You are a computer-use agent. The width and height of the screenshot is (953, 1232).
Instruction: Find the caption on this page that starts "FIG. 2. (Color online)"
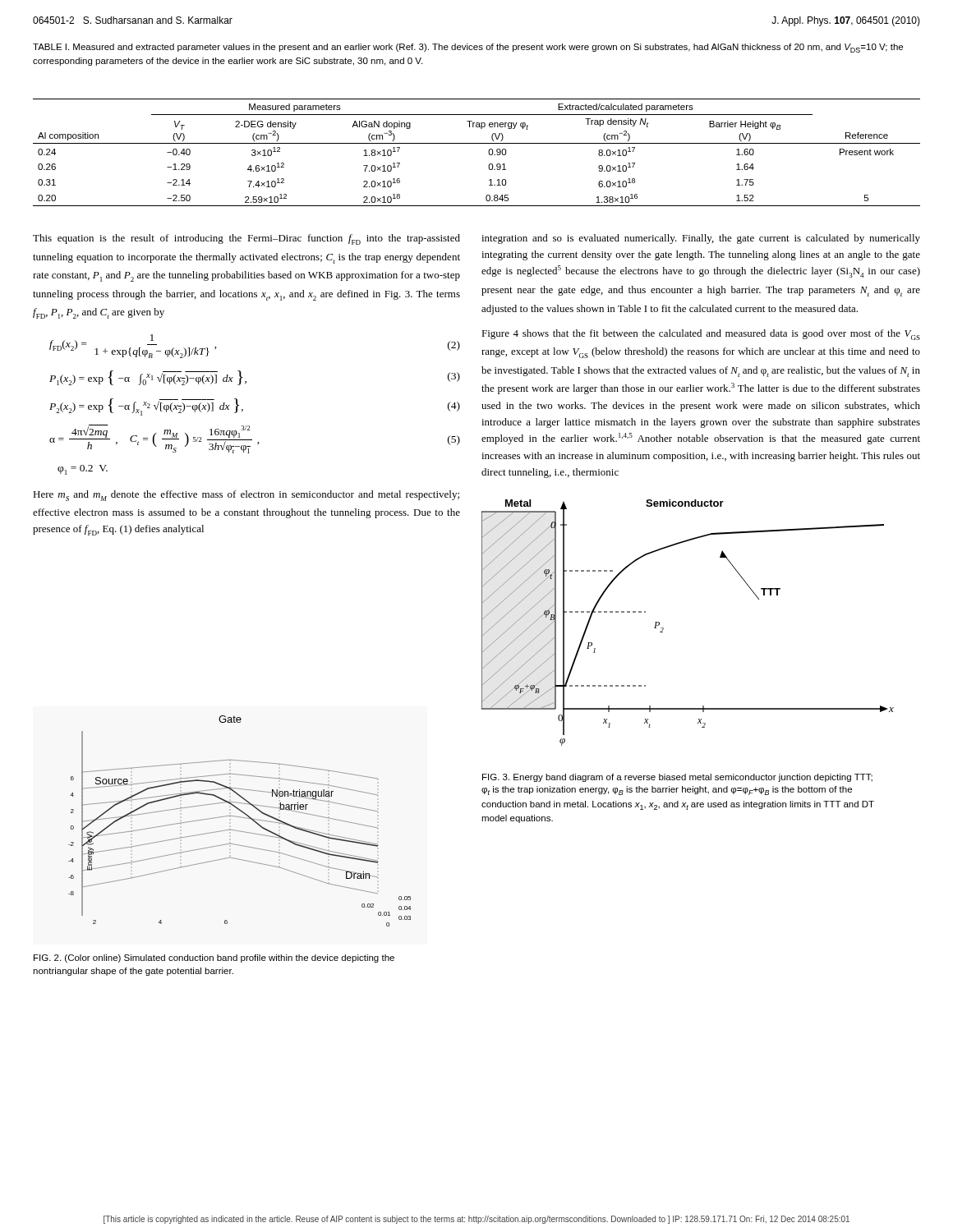tap(214, 964)
